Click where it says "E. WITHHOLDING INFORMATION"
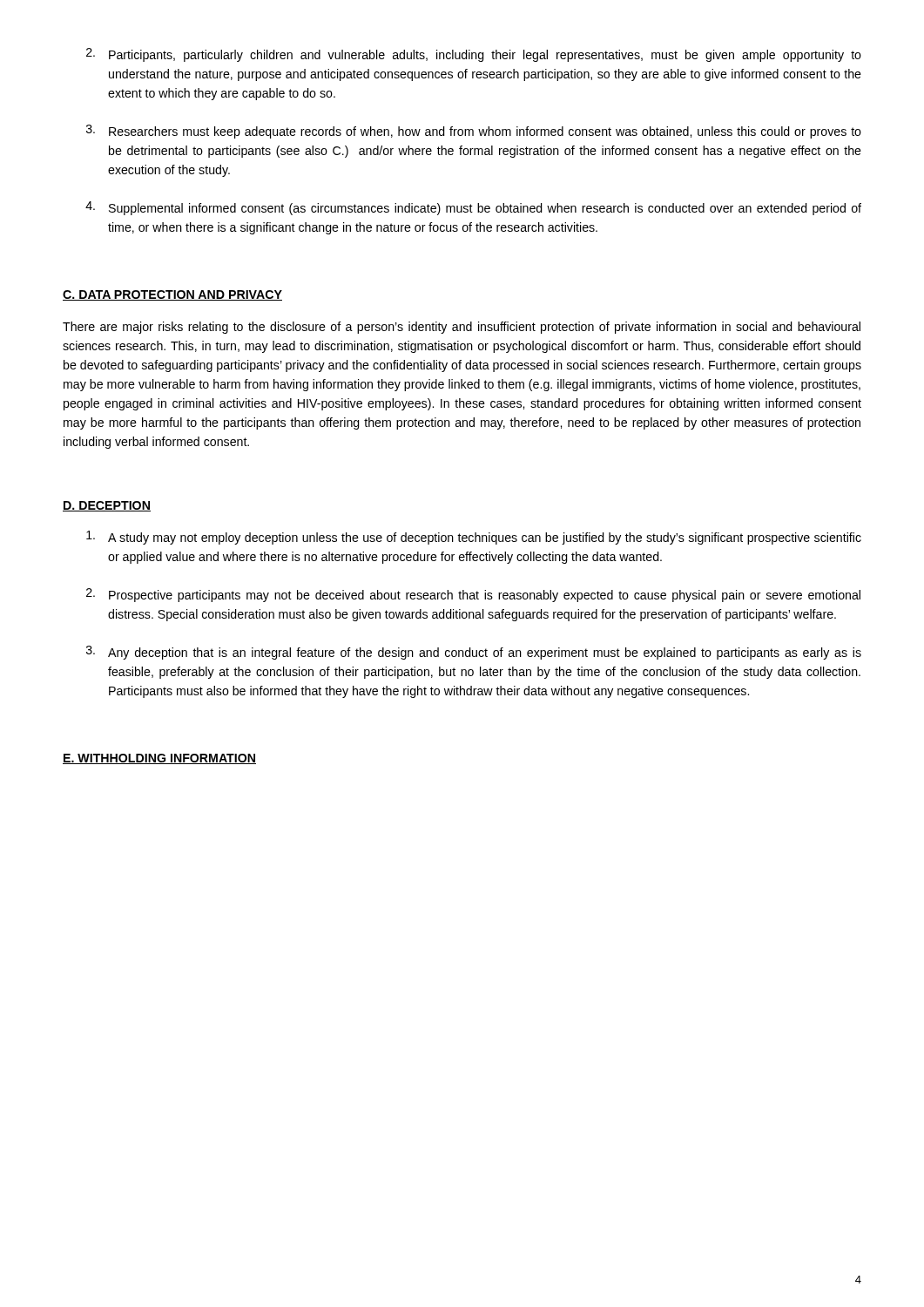Screen dimensions: 1307x924 [x=159, y=758]
